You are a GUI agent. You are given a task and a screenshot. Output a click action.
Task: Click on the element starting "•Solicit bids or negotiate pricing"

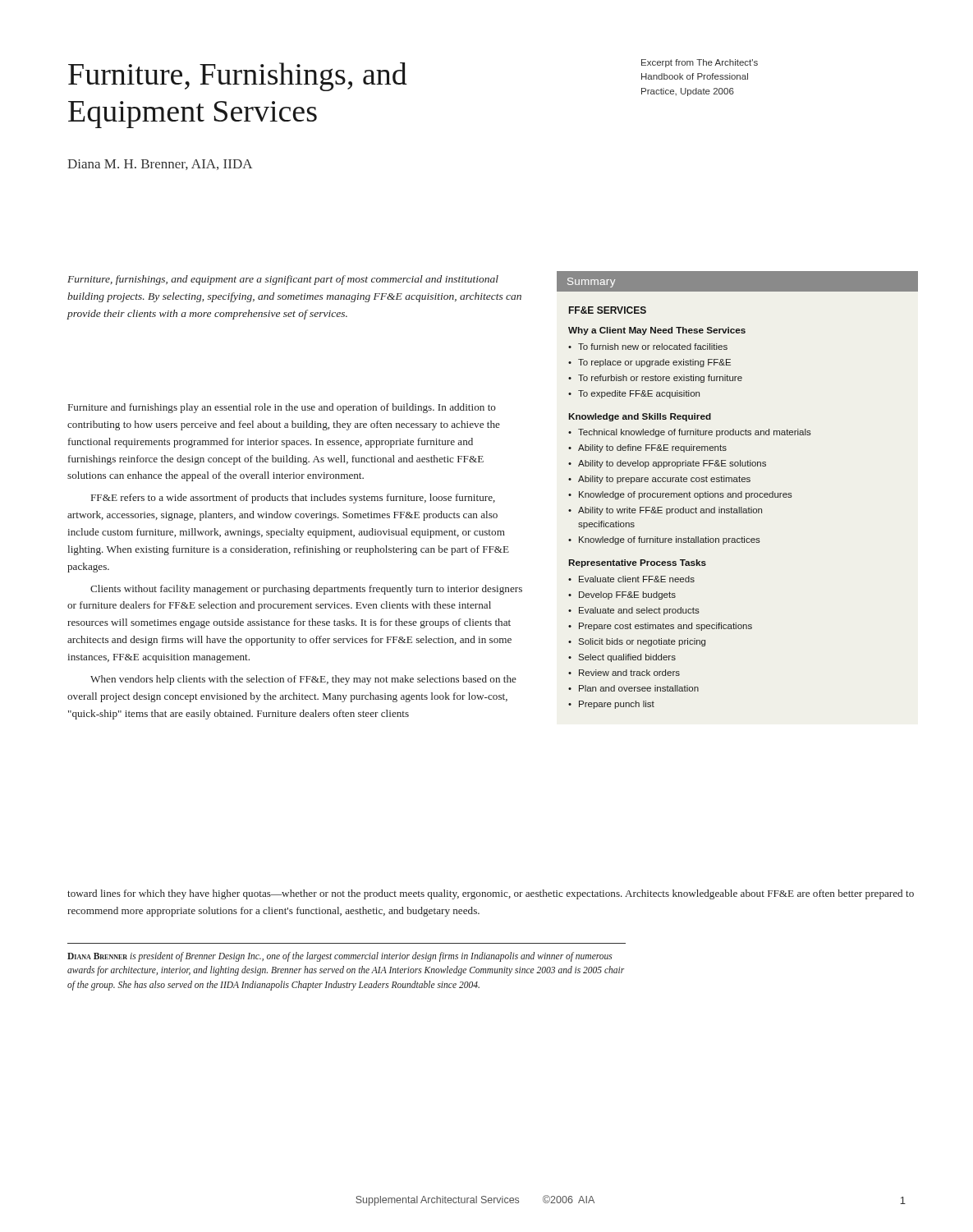click(637, 642)
